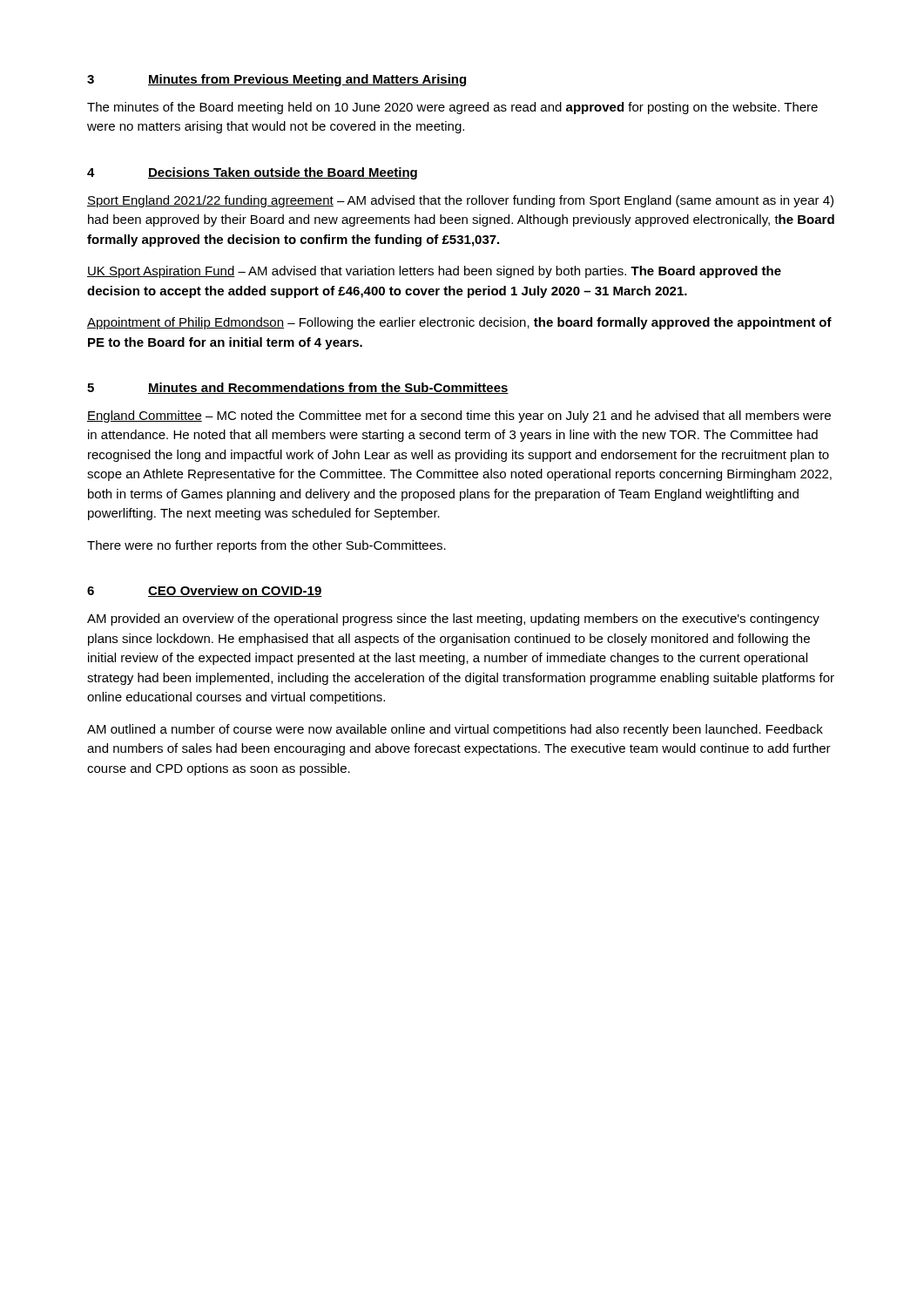Point to "6 CEO Overview on COVID-19"
This screenshot has height=1307, width=924.
pyautogui.click(x=204, y=591)
